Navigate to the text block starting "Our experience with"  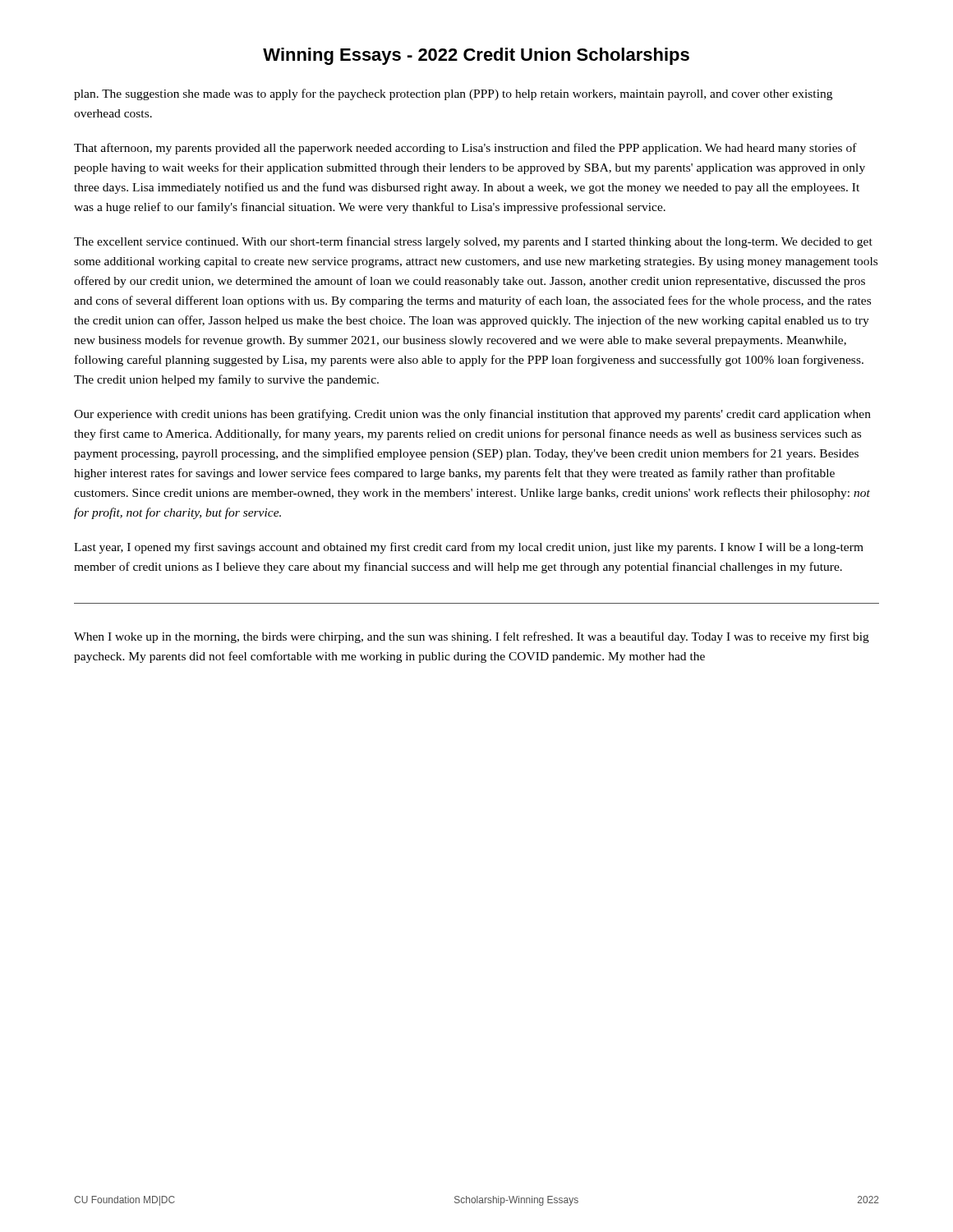coord(472,463)
